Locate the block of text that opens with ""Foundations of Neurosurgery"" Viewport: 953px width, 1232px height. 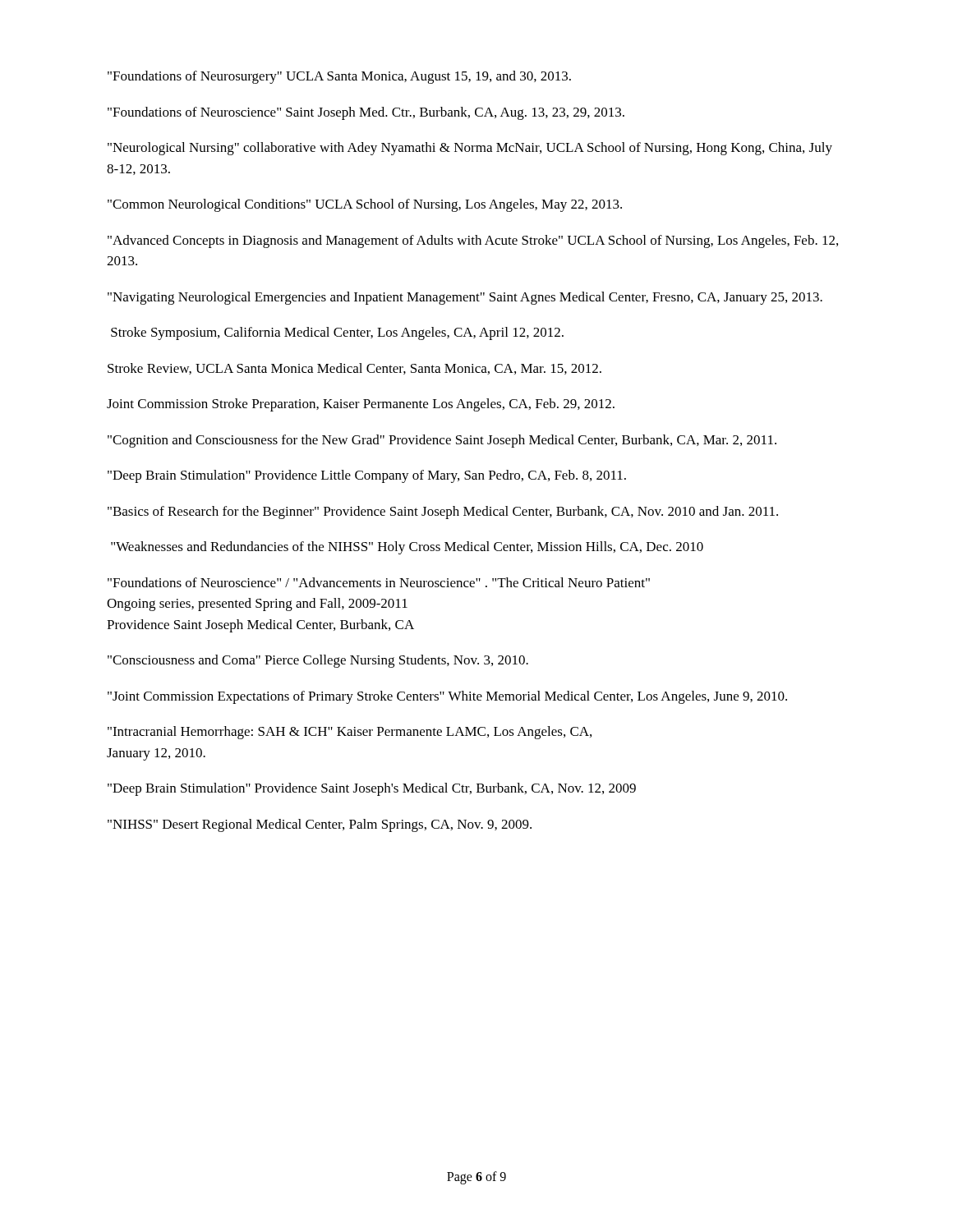pos(339,76)
